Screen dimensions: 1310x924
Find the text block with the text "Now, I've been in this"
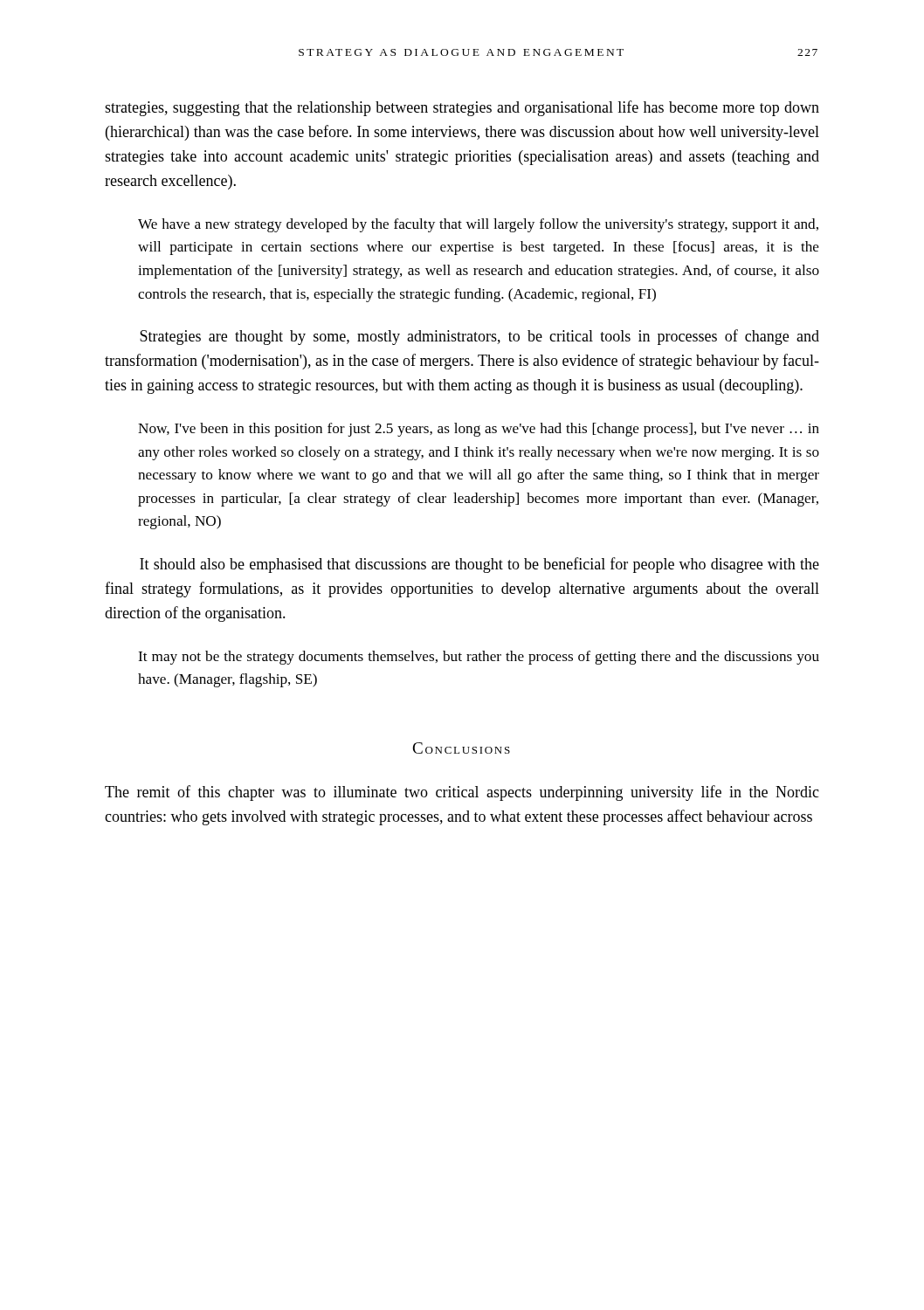(x=479, y=475)
